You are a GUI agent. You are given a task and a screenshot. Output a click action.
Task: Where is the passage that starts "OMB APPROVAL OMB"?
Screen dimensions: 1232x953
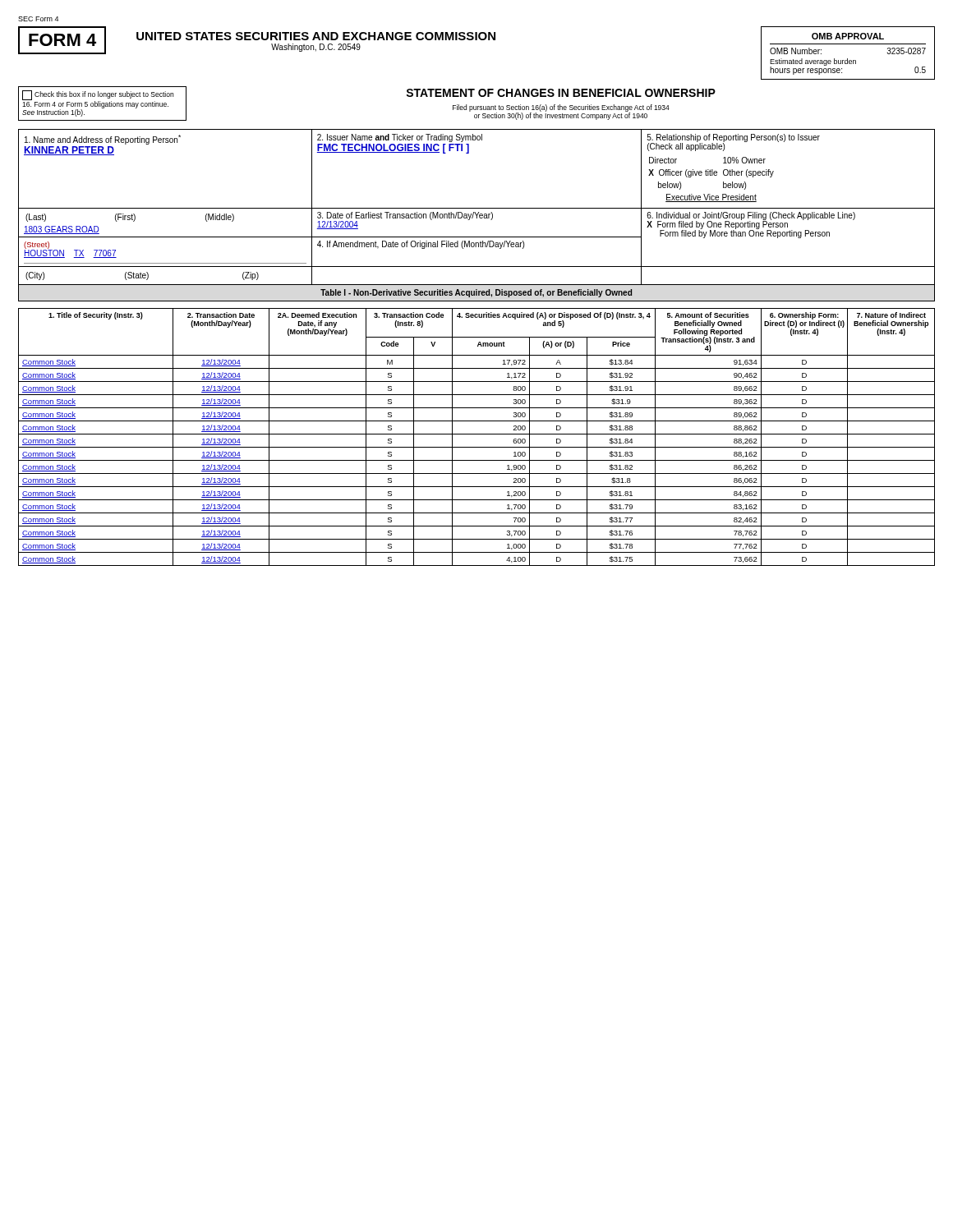pos(848,53)
